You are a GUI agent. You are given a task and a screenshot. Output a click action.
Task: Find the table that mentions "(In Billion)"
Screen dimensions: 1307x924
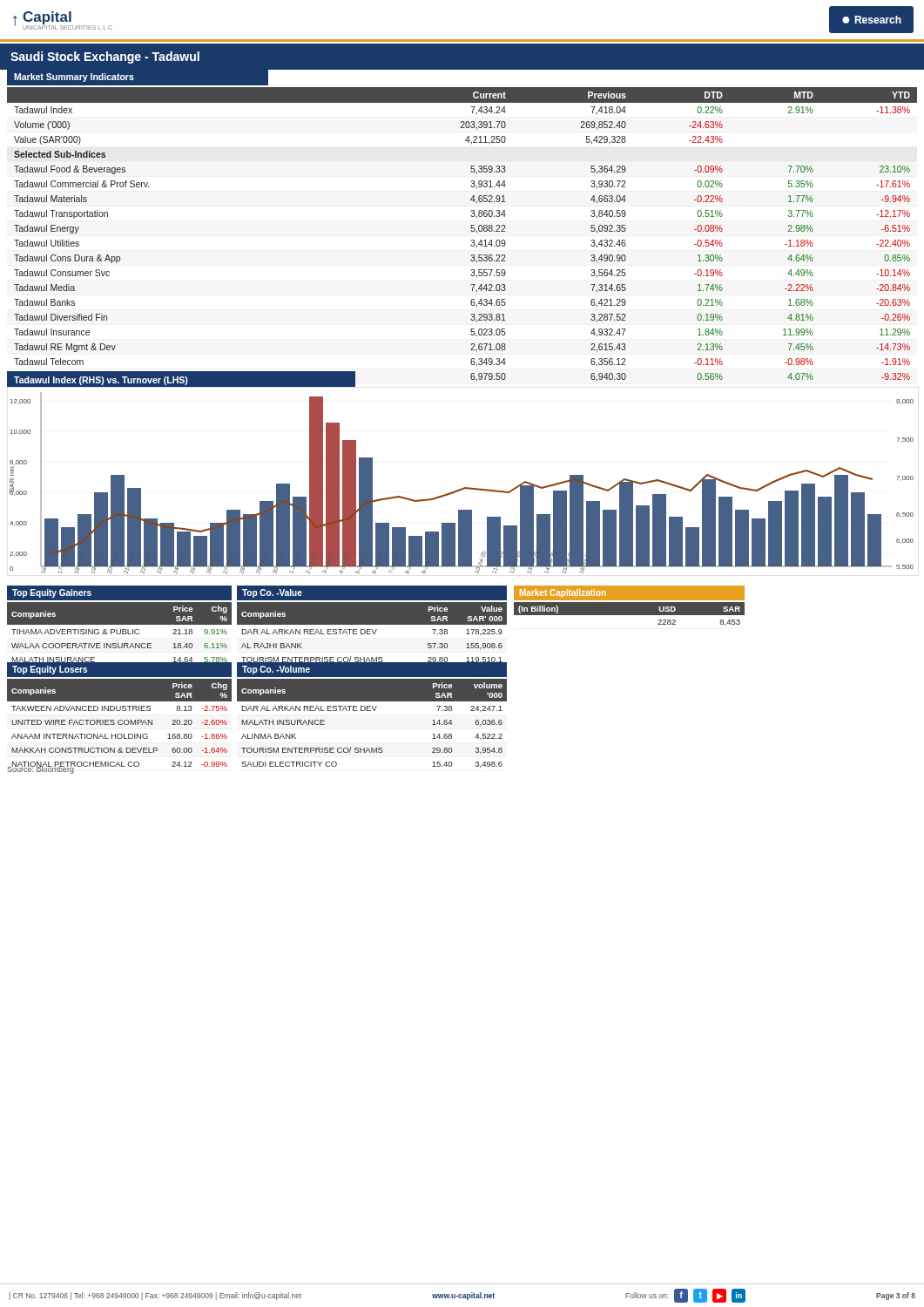coord(629,616)
